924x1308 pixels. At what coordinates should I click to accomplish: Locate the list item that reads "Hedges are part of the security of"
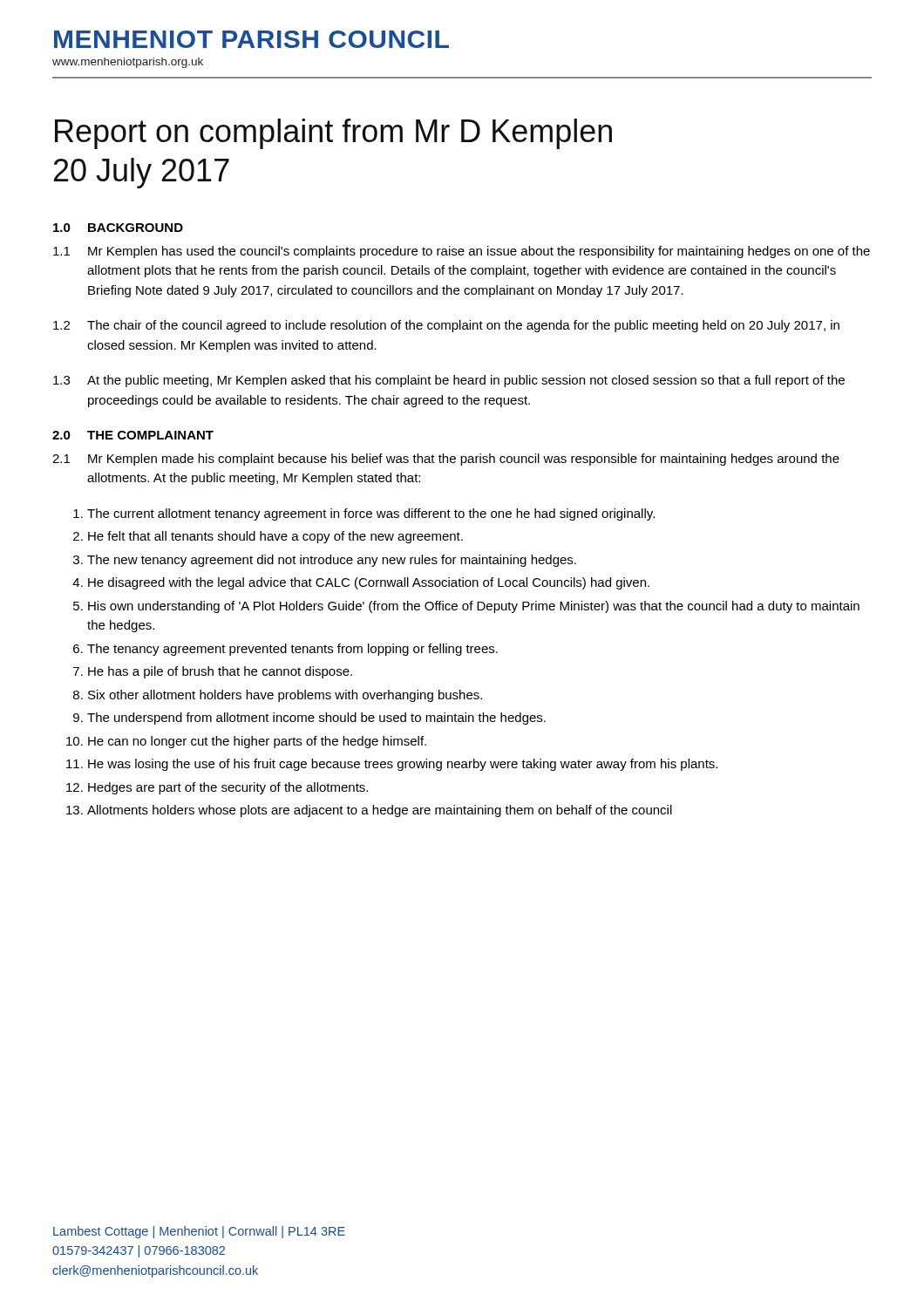[x=228, y=787]
